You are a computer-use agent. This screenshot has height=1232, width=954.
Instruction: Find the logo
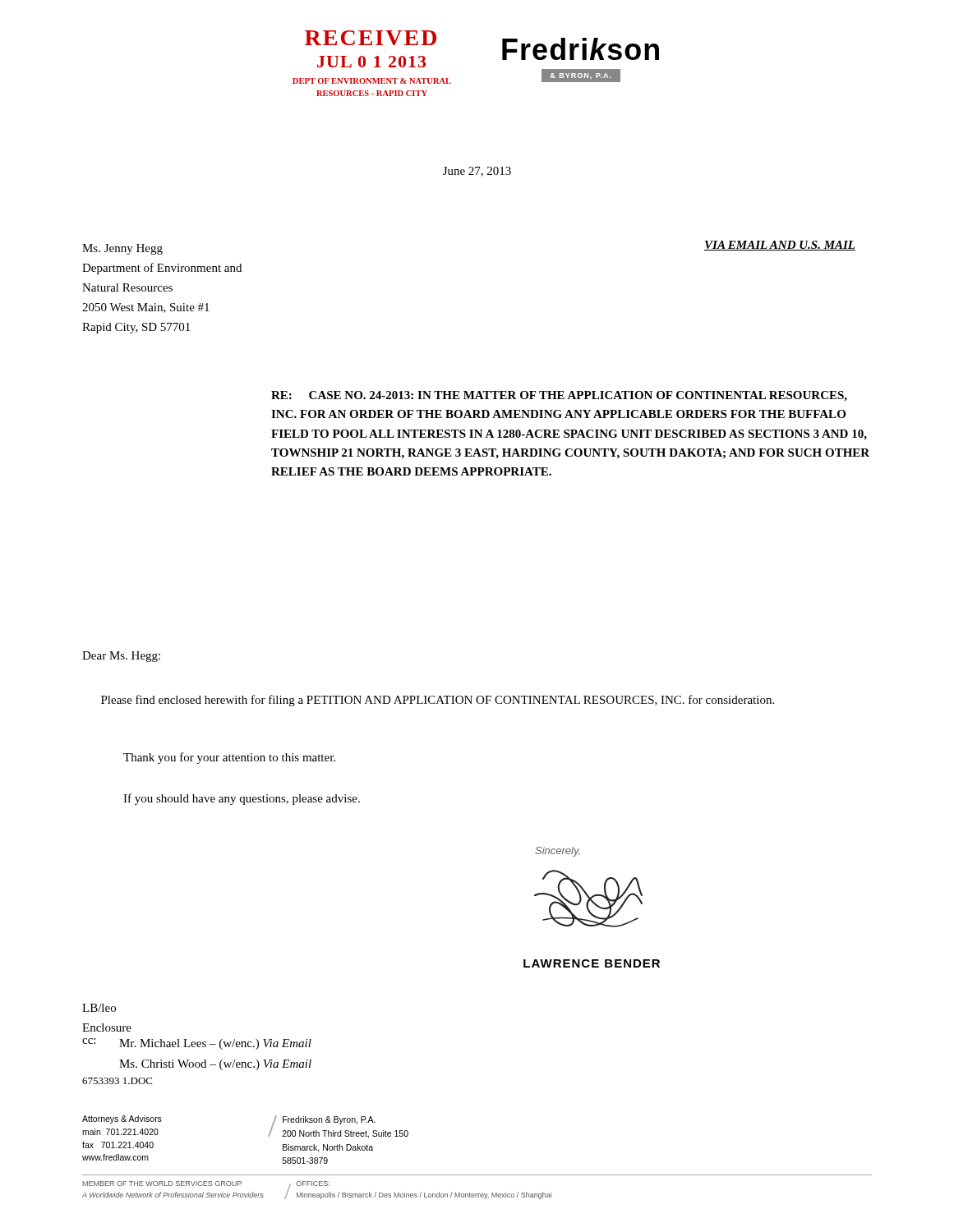pos(581,58)
